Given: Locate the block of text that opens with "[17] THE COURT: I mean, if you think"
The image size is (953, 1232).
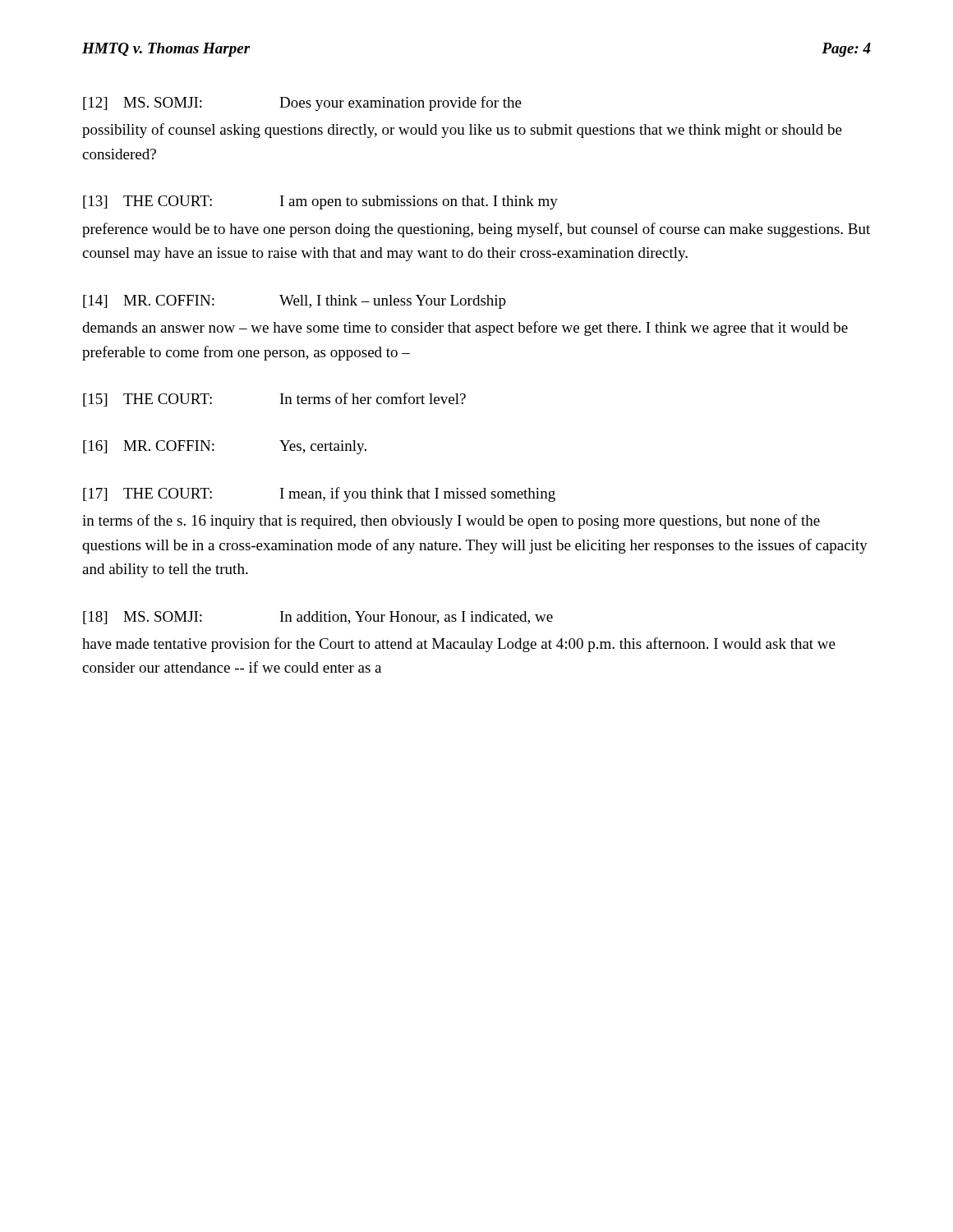Looking at the screenshot, I should 476,531.
